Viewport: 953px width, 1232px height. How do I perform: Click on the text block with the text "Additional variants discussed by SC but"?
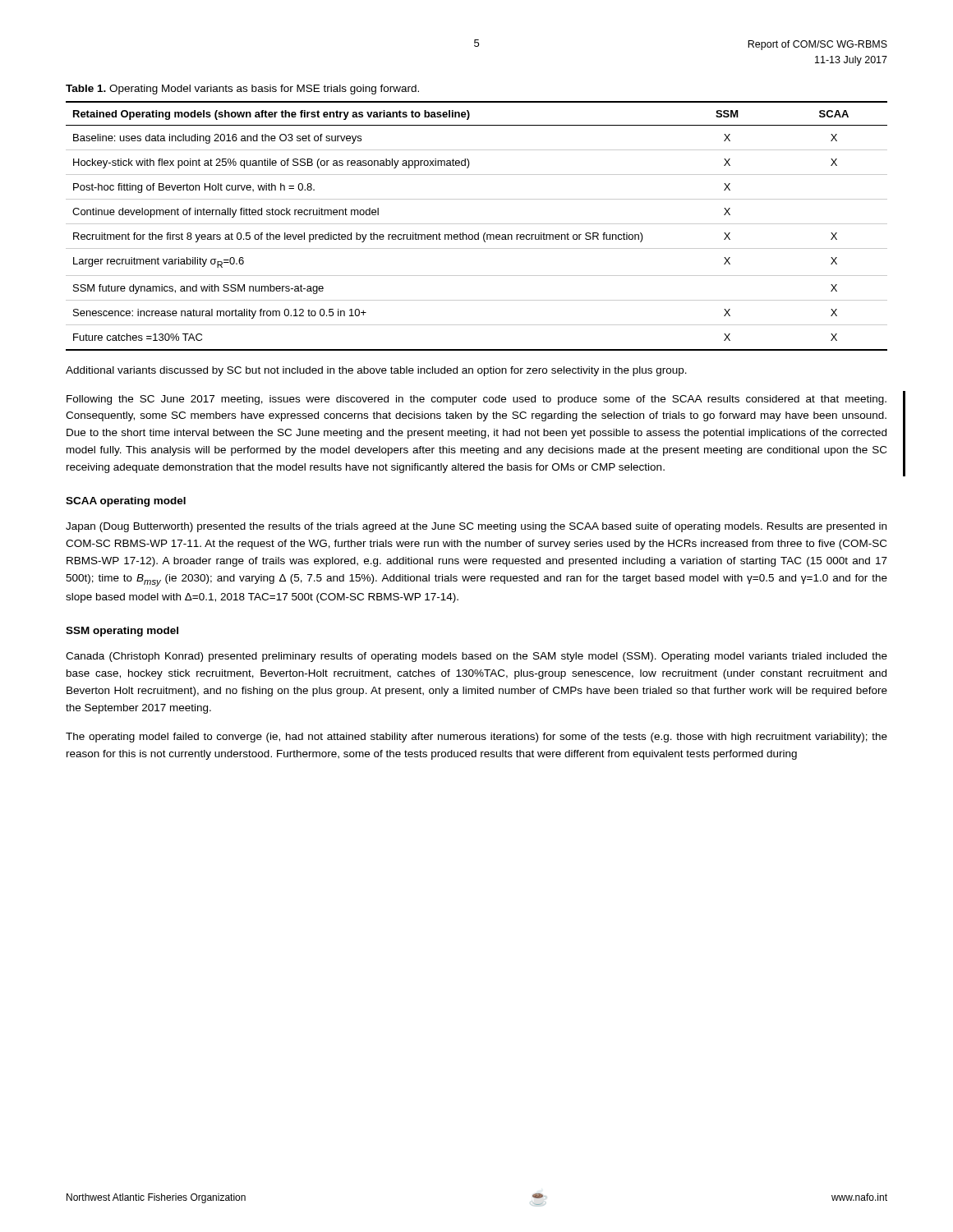point(376,370)
